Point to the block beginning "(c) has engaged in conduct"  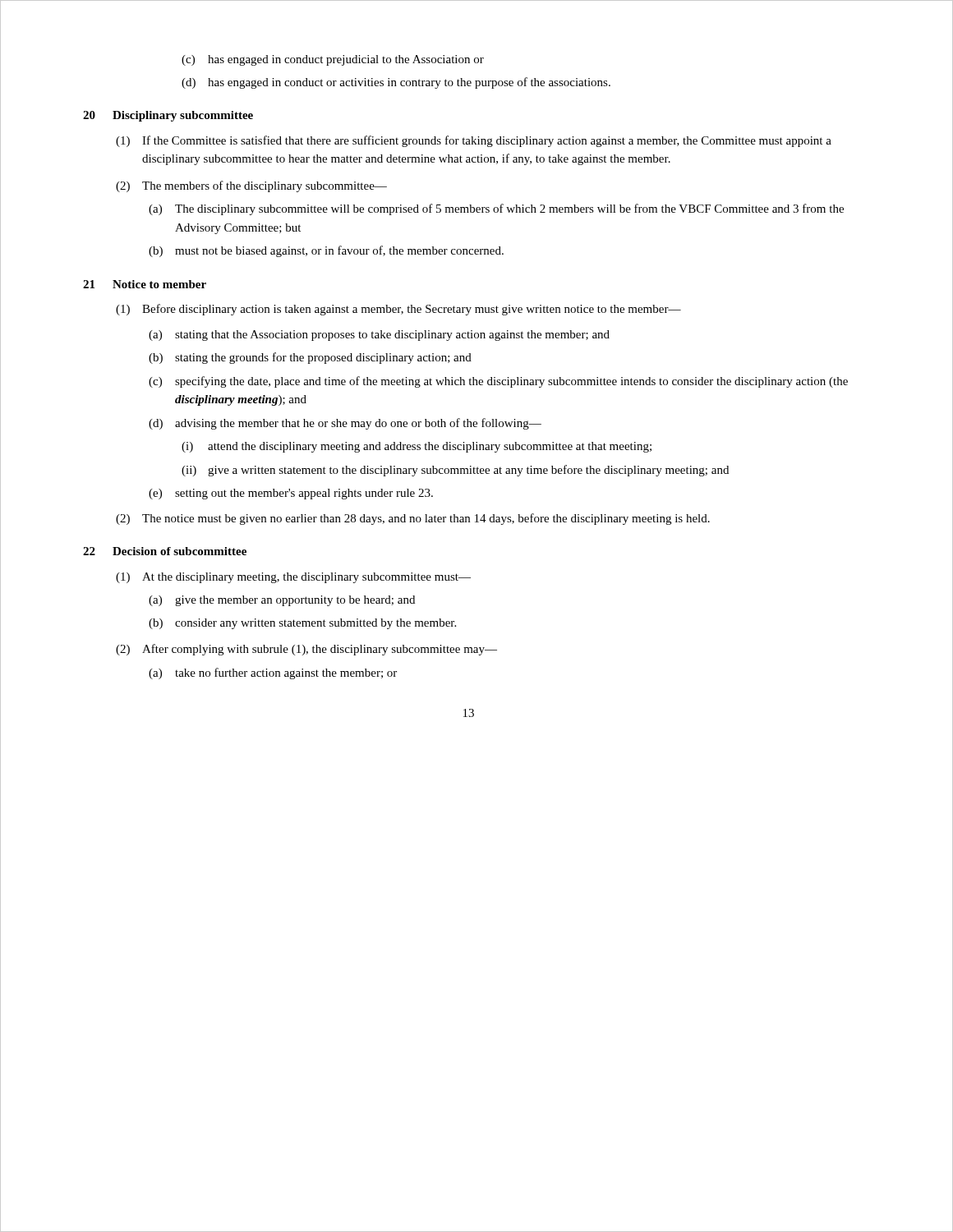tap(333, 60)
